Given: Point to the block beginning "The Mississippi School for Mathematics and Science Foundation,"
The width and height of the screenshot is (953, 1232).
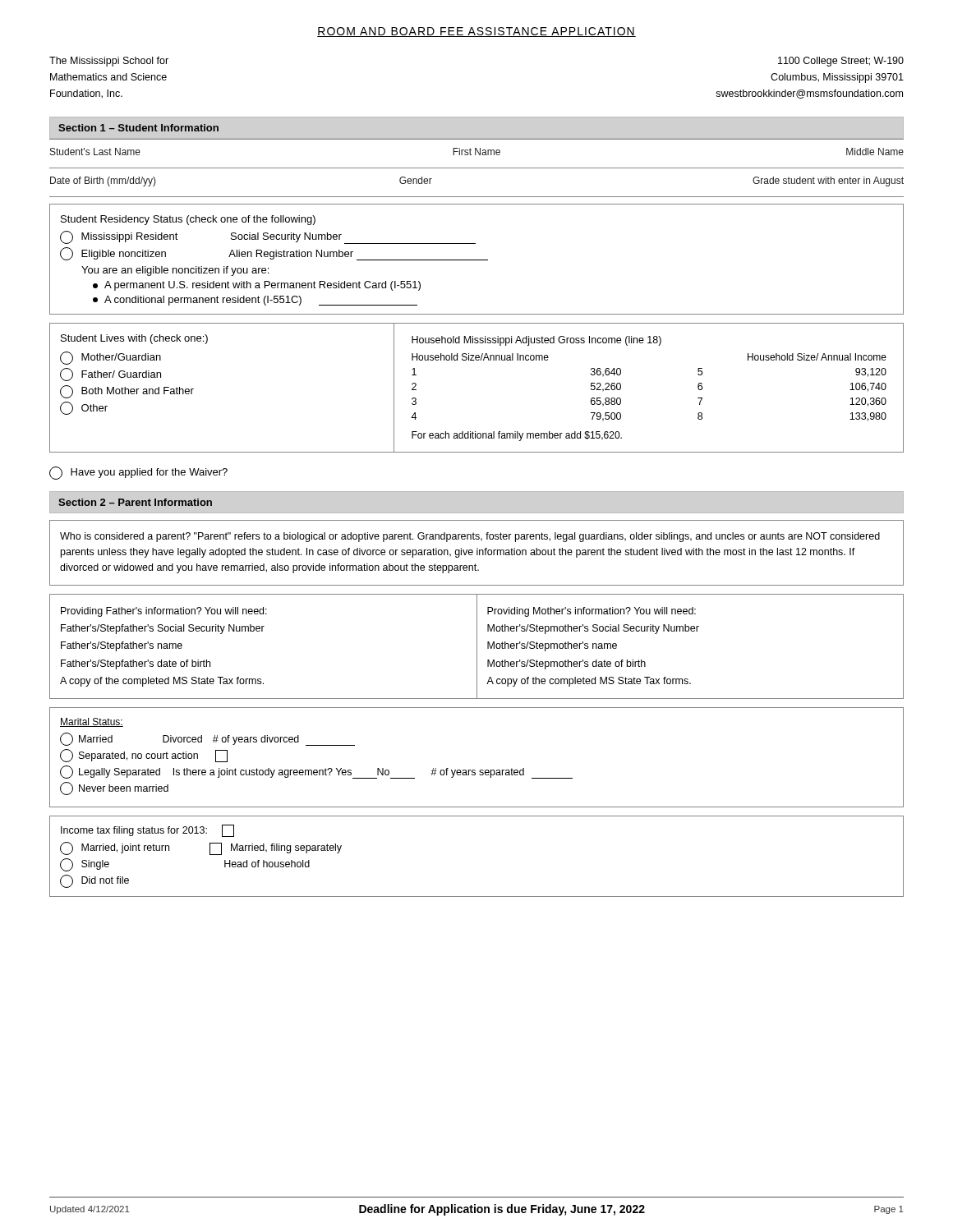Looking at the screenshot, I should click(x=107, y=61).
